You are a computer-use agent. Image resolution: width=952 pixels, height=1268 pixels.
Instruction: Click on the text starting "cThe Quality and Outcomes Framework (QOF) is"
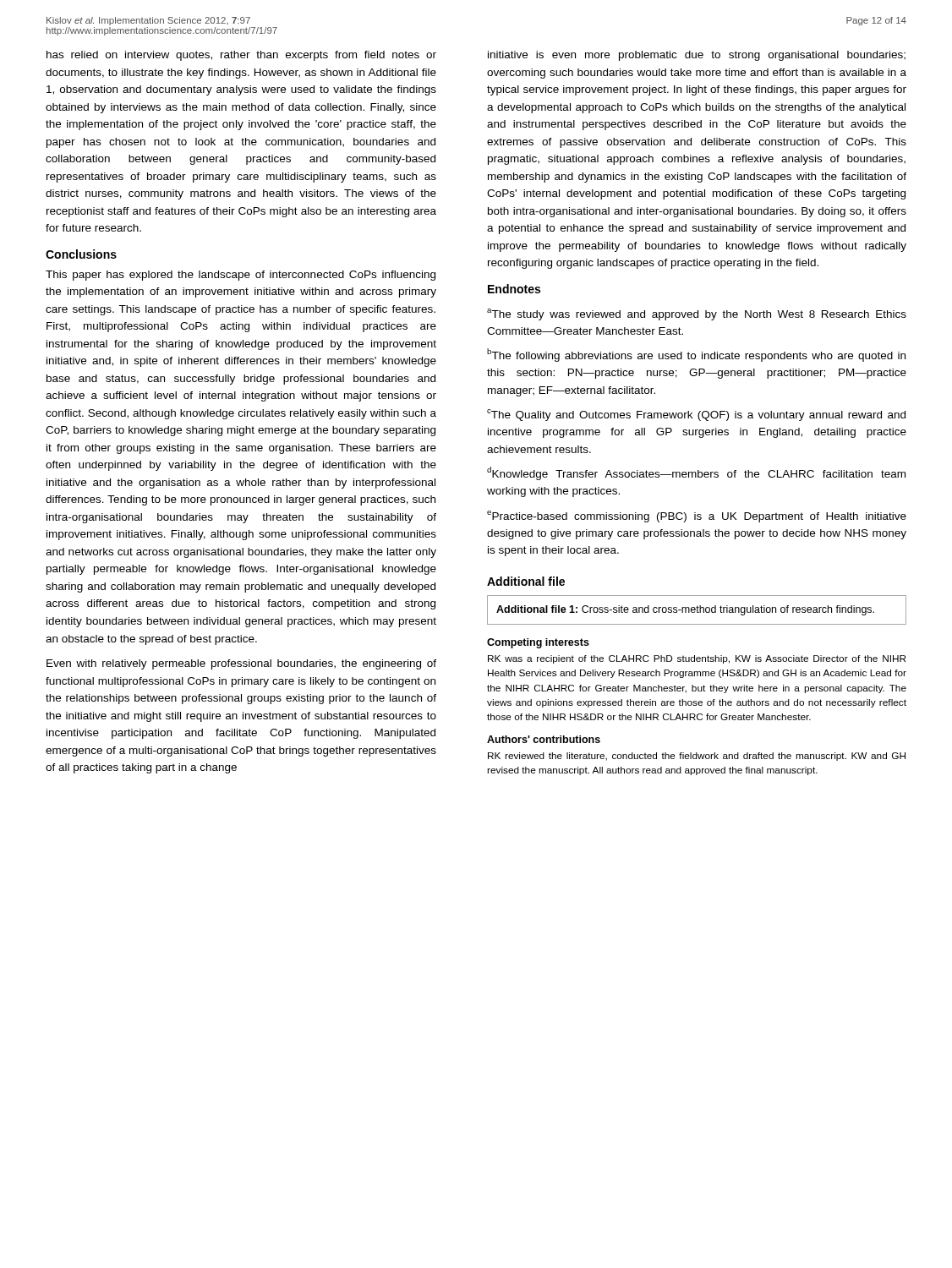point(697,432)
